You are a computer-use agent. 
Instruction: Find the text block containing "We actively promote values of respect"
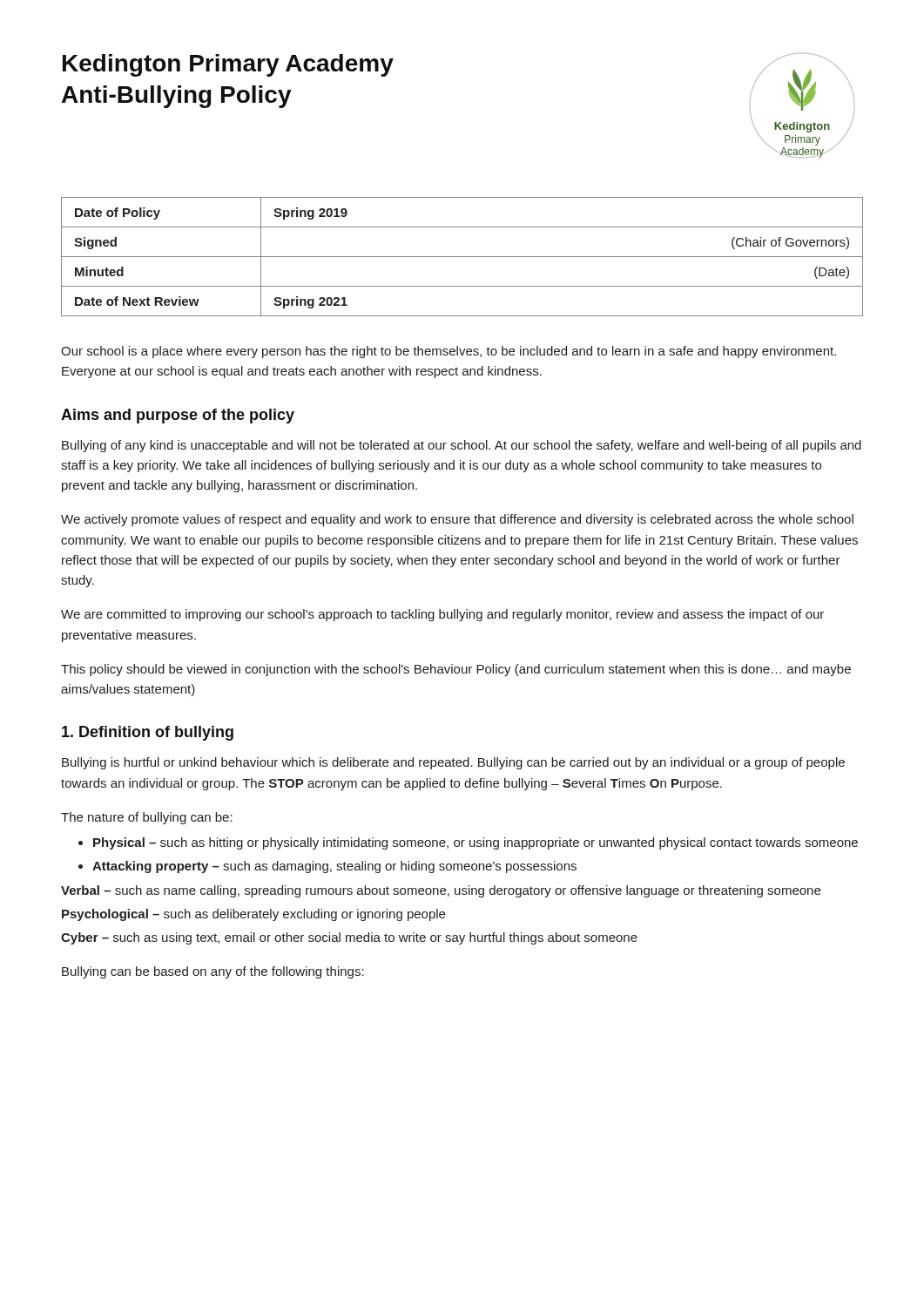pyautogui.click(x=460, y=549)
